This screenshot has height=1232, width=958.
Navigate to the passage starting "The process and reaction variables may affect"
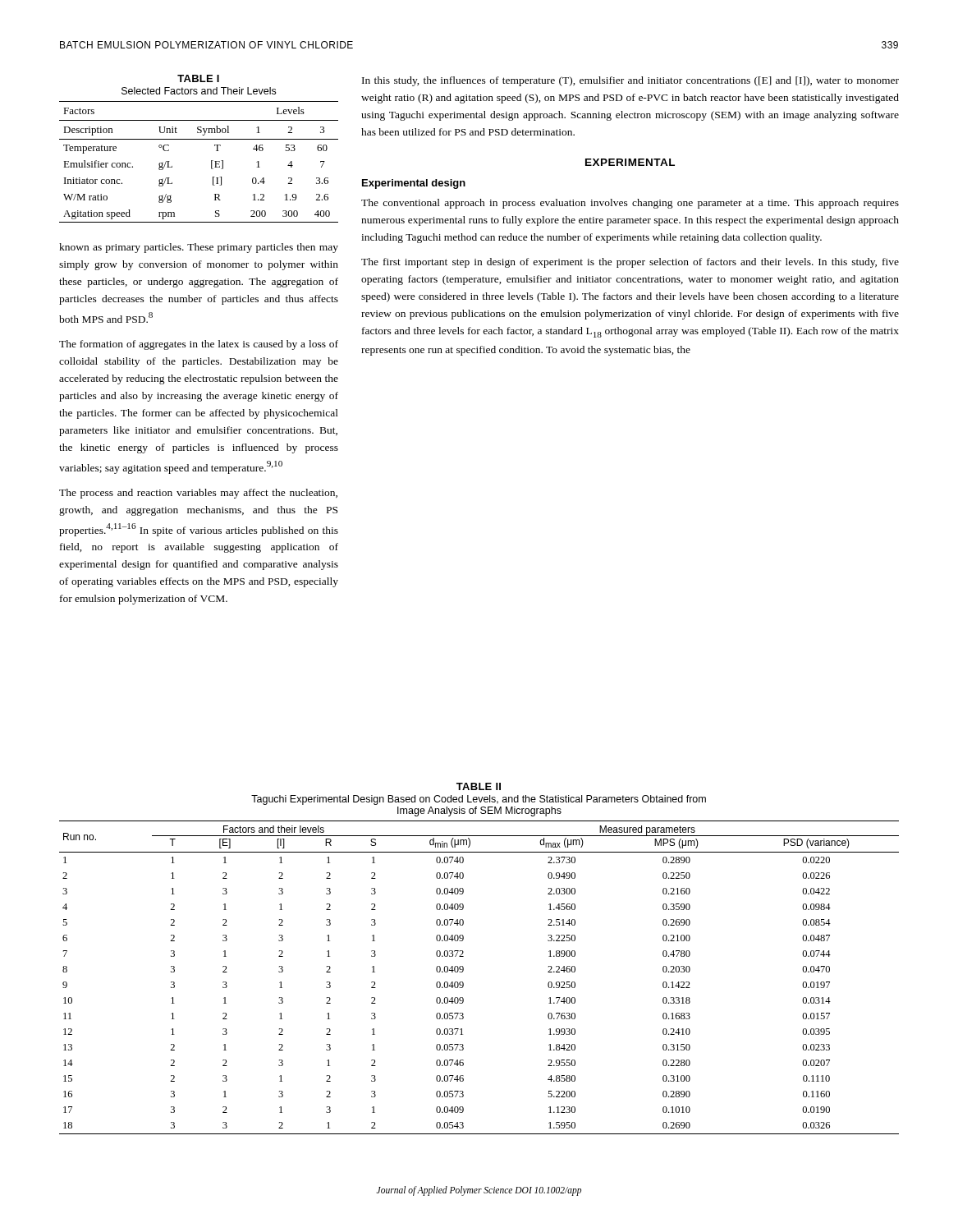pos(199,545)
